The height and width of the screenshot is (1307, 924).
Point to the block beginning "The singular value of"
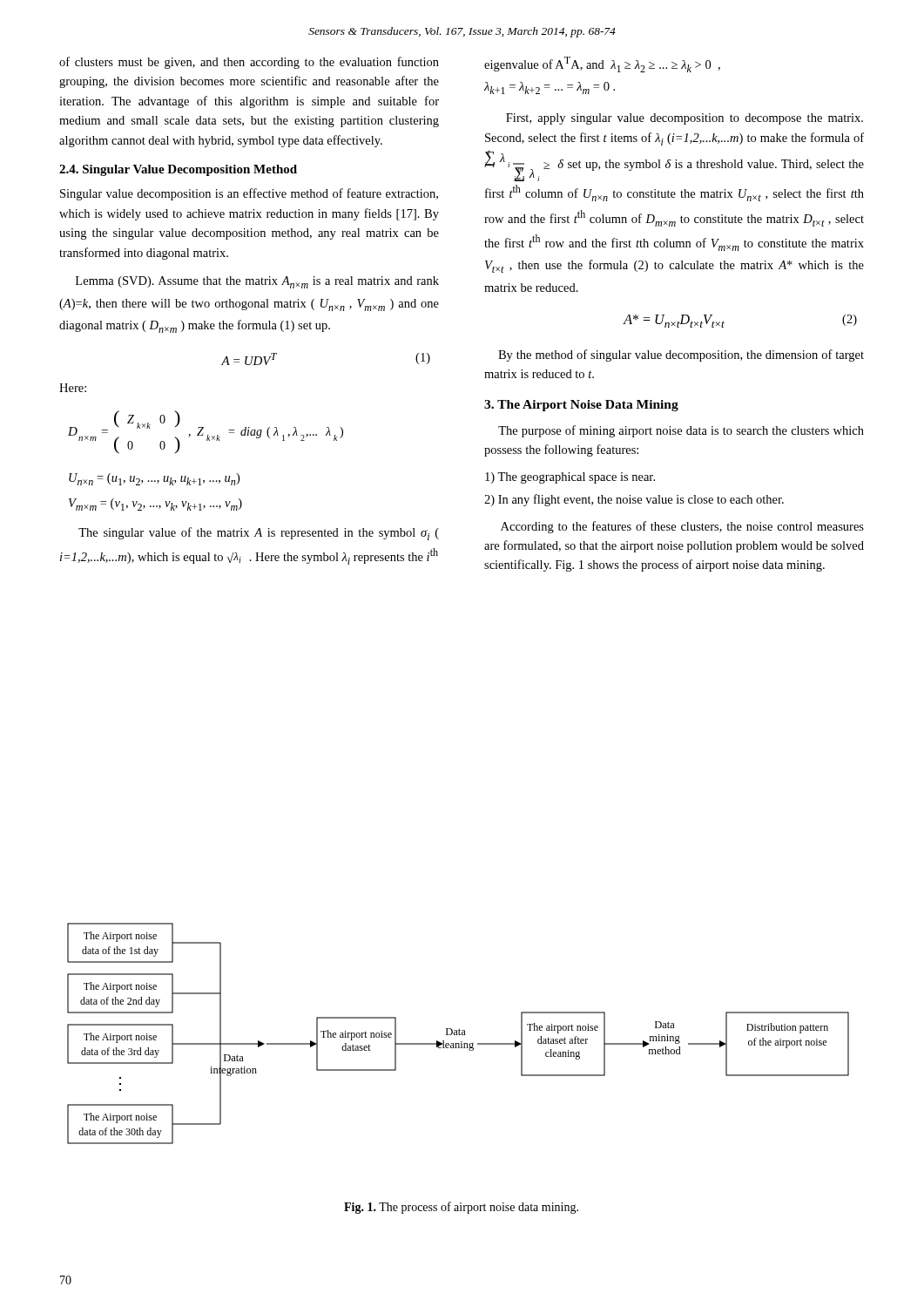tap(249, 546)
